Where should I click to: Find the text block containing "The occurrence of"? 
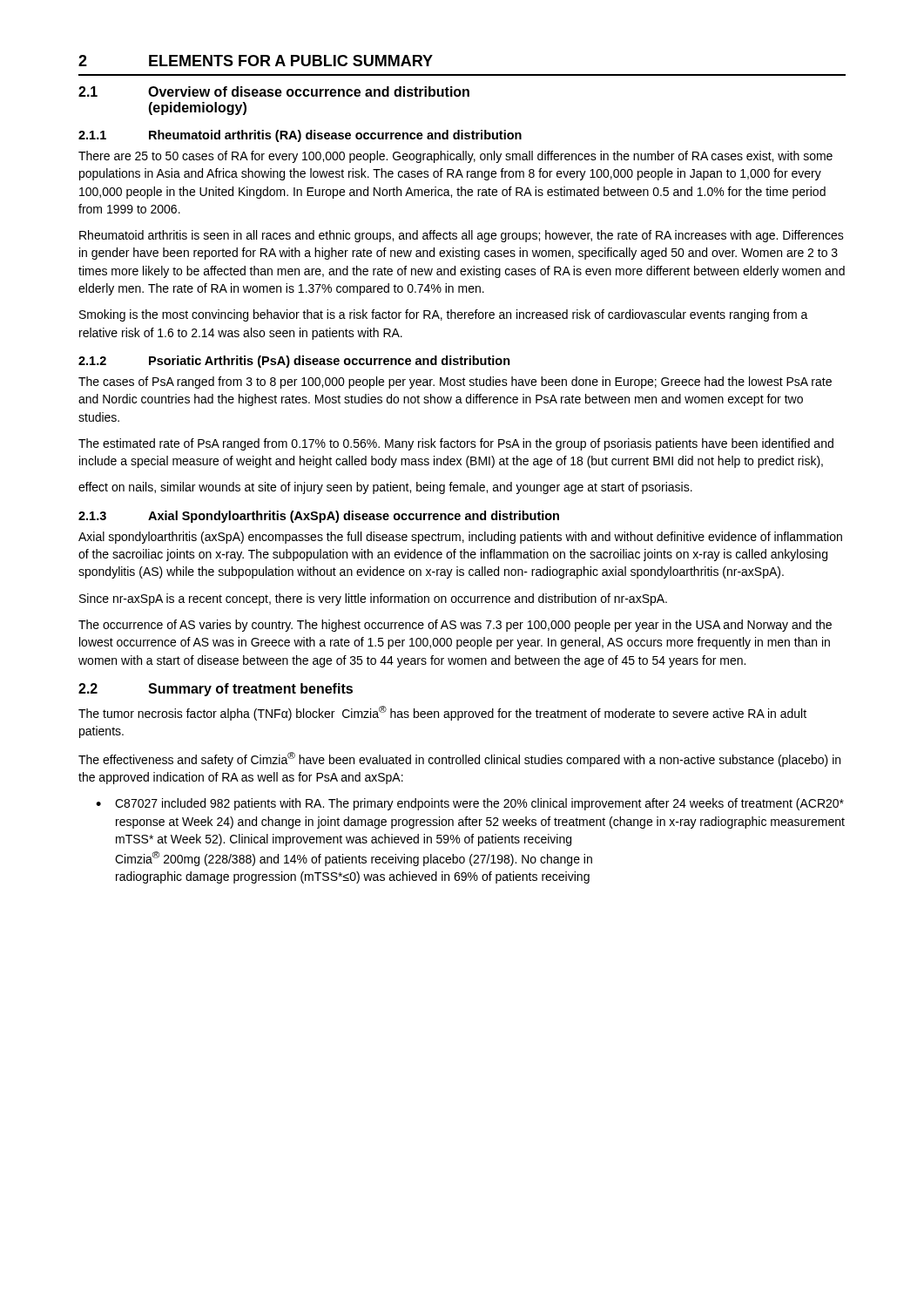[462, 643]
